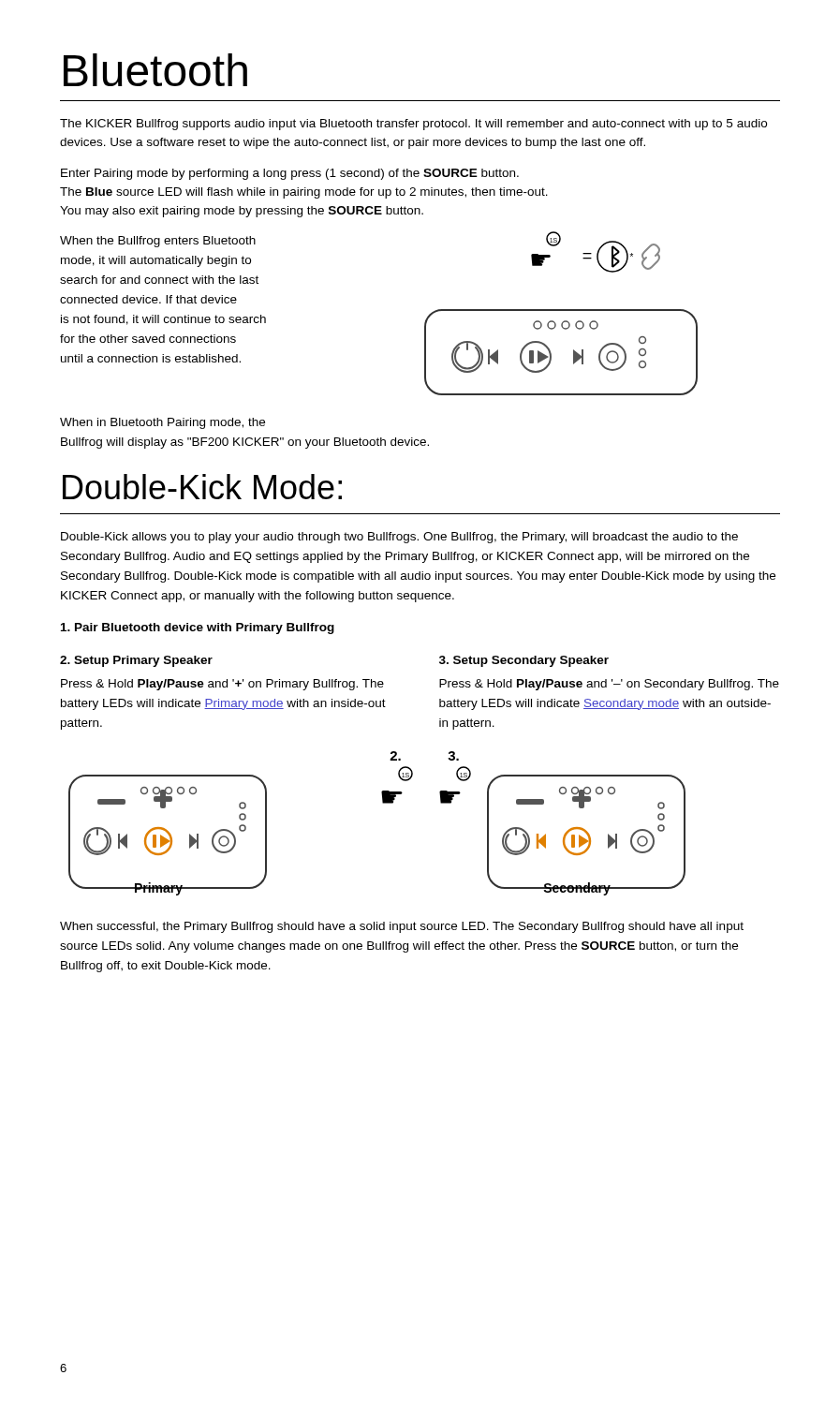Find the text block that says "Enter Pairing mode by performing a"
The height and width of the screenshot is (1405, 840).
click(x=304, y=191)
